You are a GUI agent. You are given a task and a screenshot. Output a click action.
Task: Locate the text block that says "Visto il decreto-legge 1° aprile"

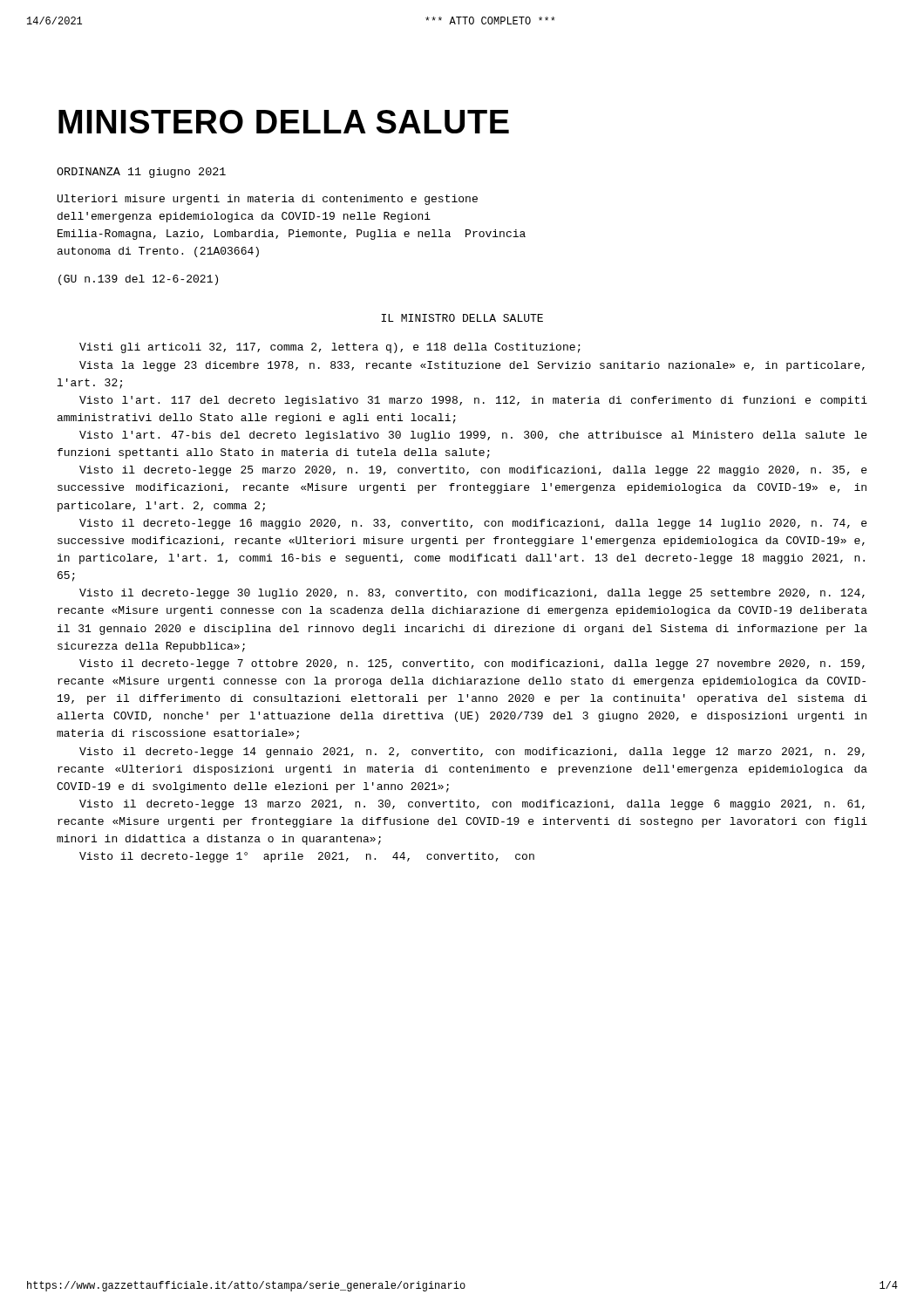[307, 857]
